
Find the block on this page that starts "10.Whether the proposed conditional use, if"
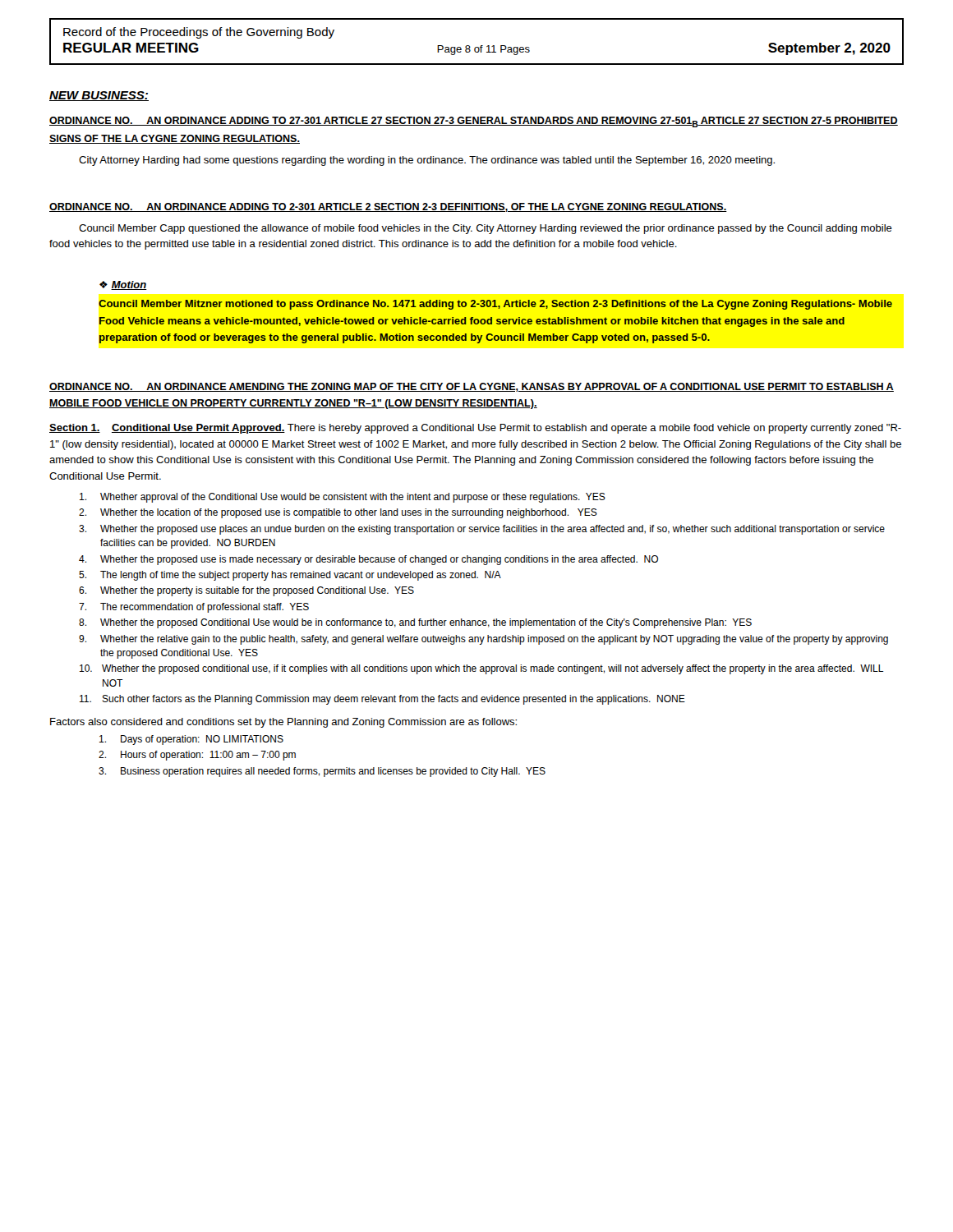[491, 677]
